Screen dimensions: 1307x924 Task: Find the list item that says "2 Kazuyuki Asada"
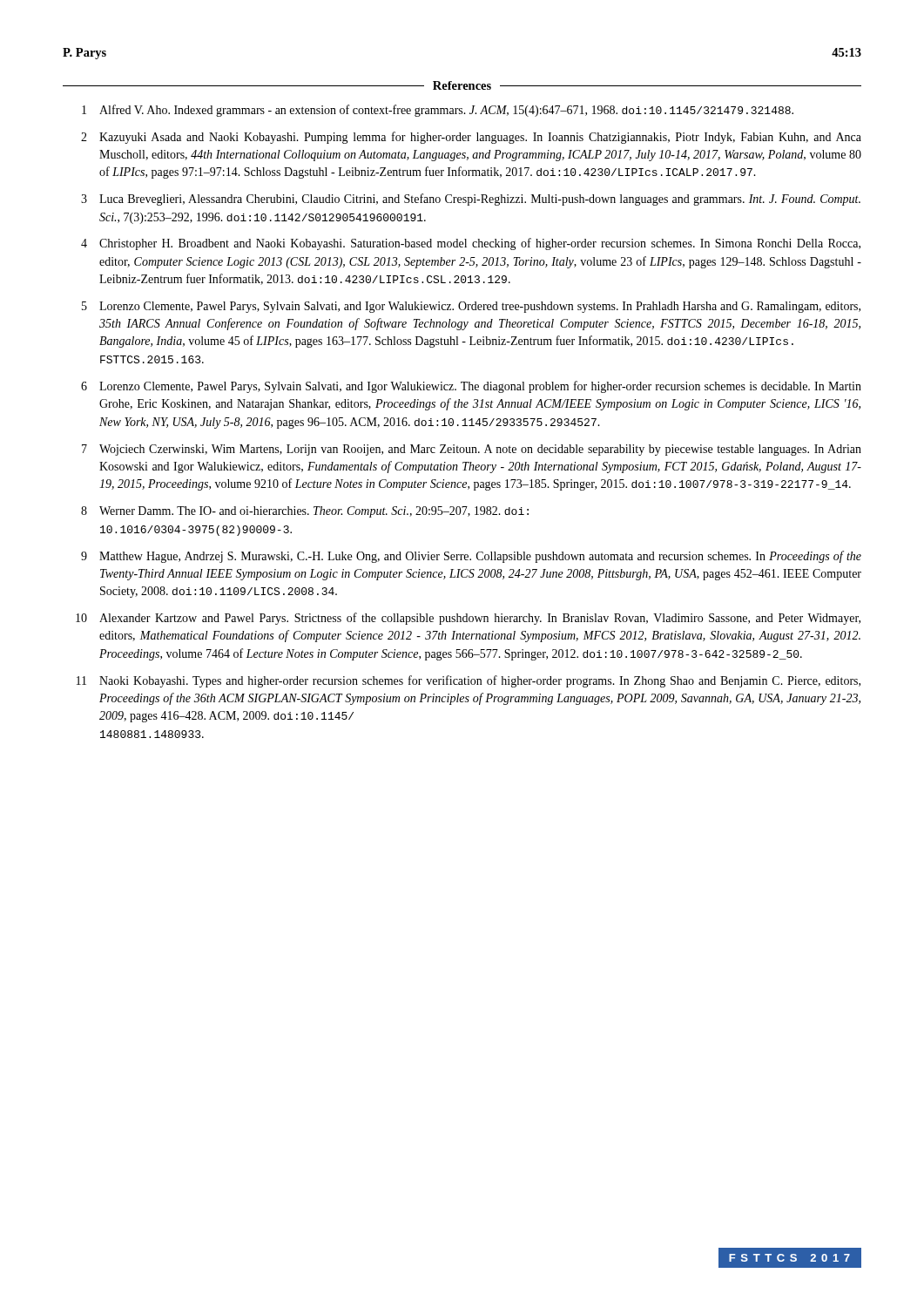(x=462, y=156)
